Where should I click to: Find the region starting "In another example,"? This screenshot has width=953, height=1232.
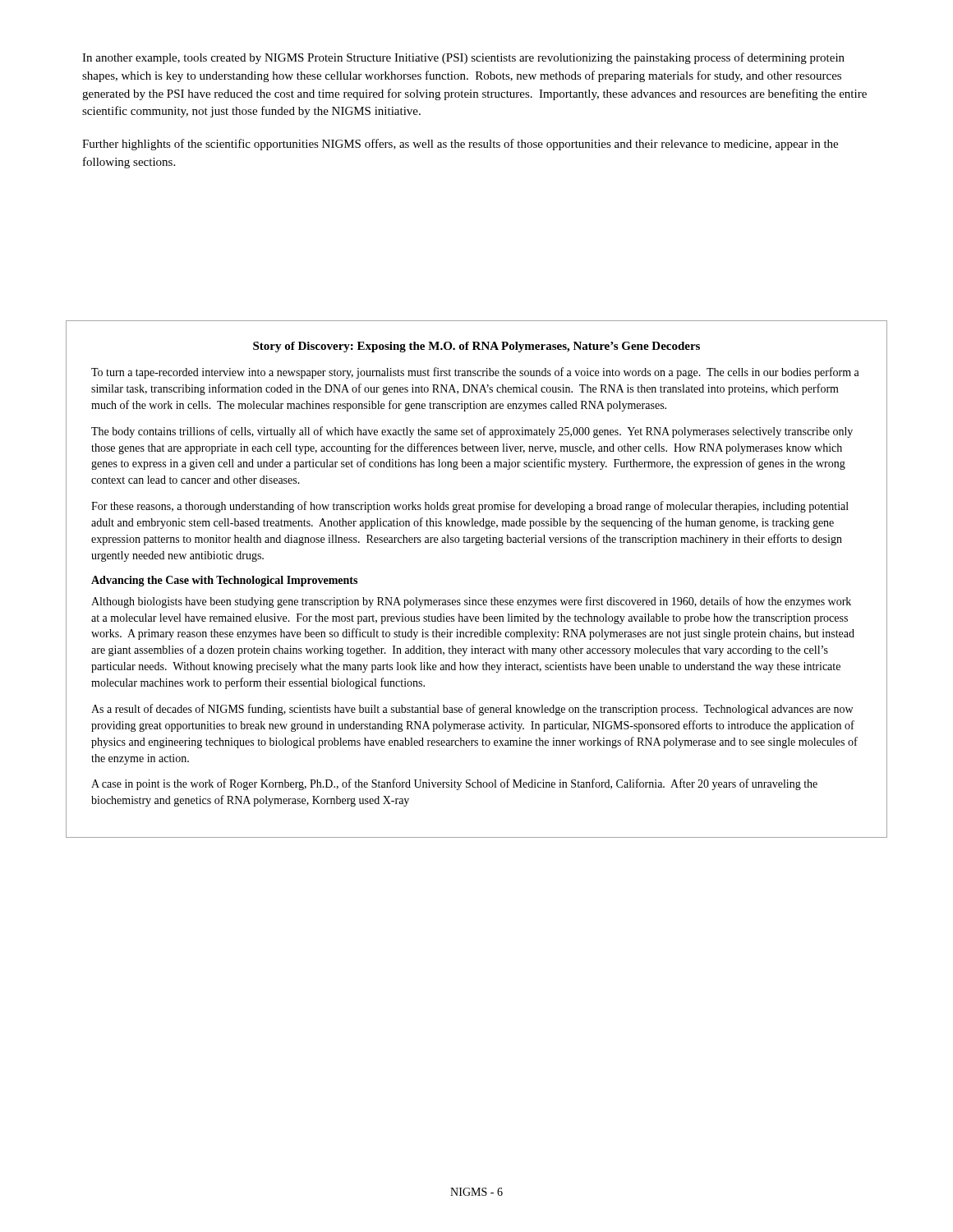coord(475,84)
